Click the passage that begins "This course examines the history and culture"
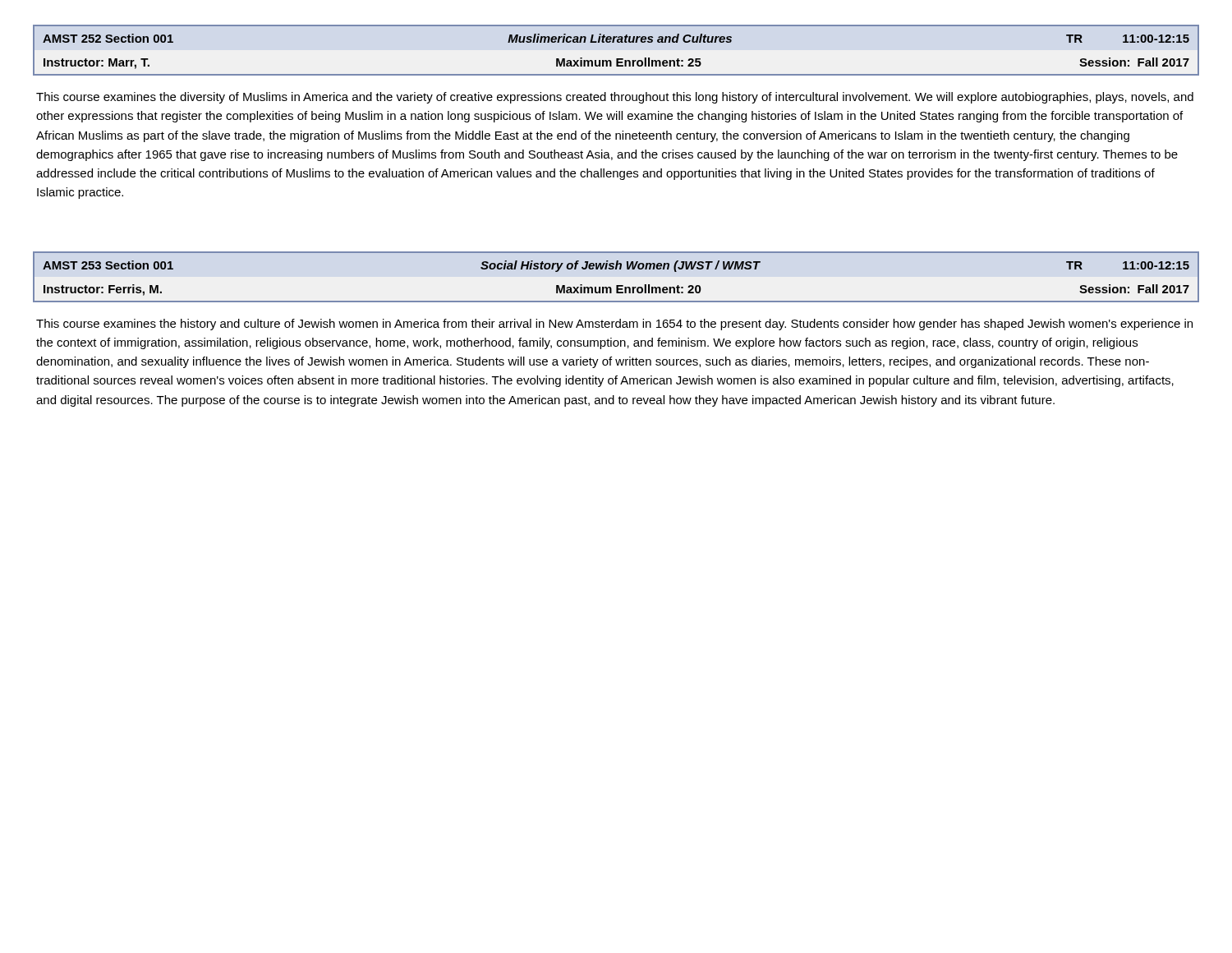Screen dimensions: 953x1232 coord(615,361)
